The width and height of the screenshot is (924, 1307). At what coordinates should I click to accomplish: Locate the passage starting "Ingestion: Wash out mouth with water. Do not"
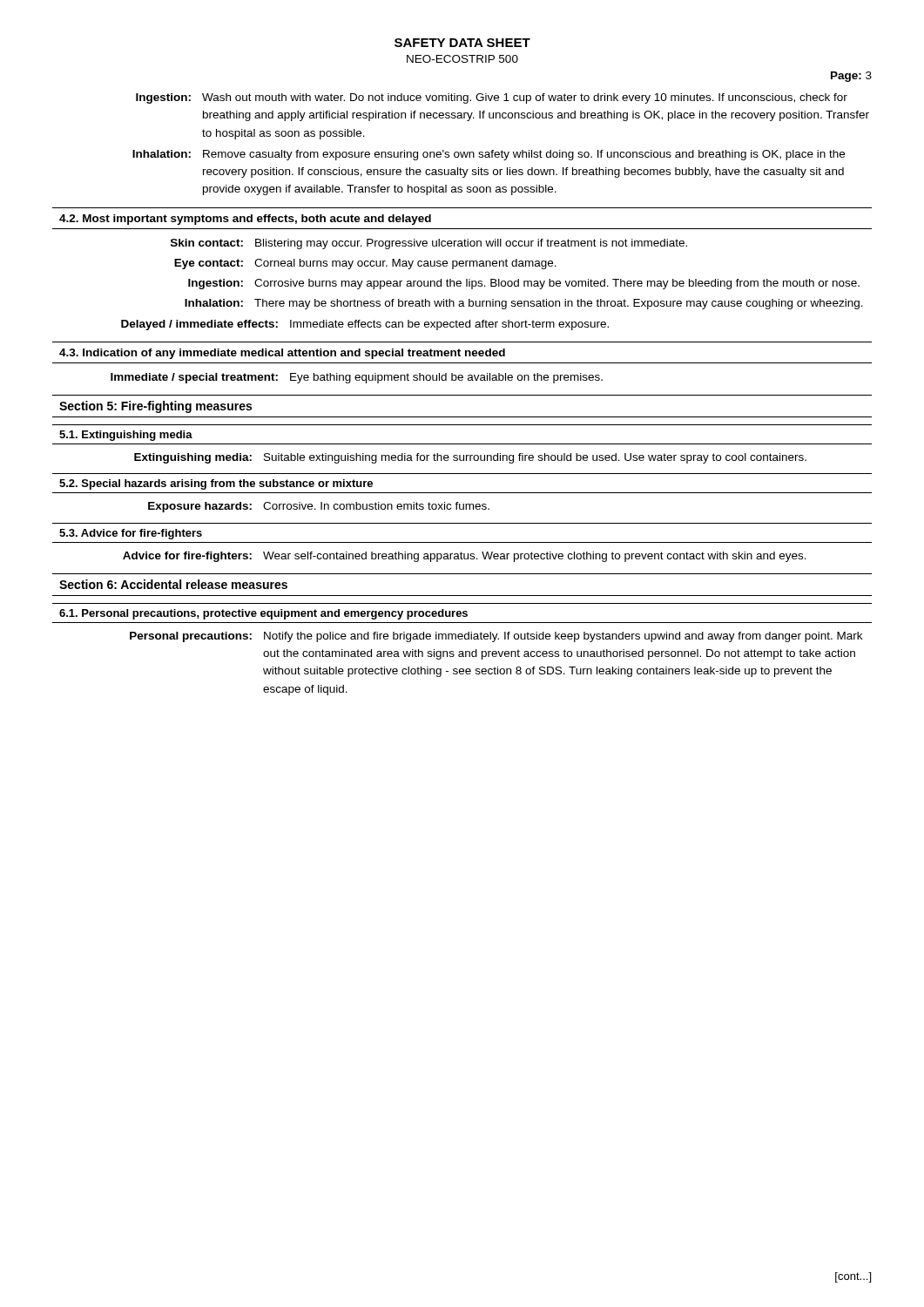pos(462,115)
